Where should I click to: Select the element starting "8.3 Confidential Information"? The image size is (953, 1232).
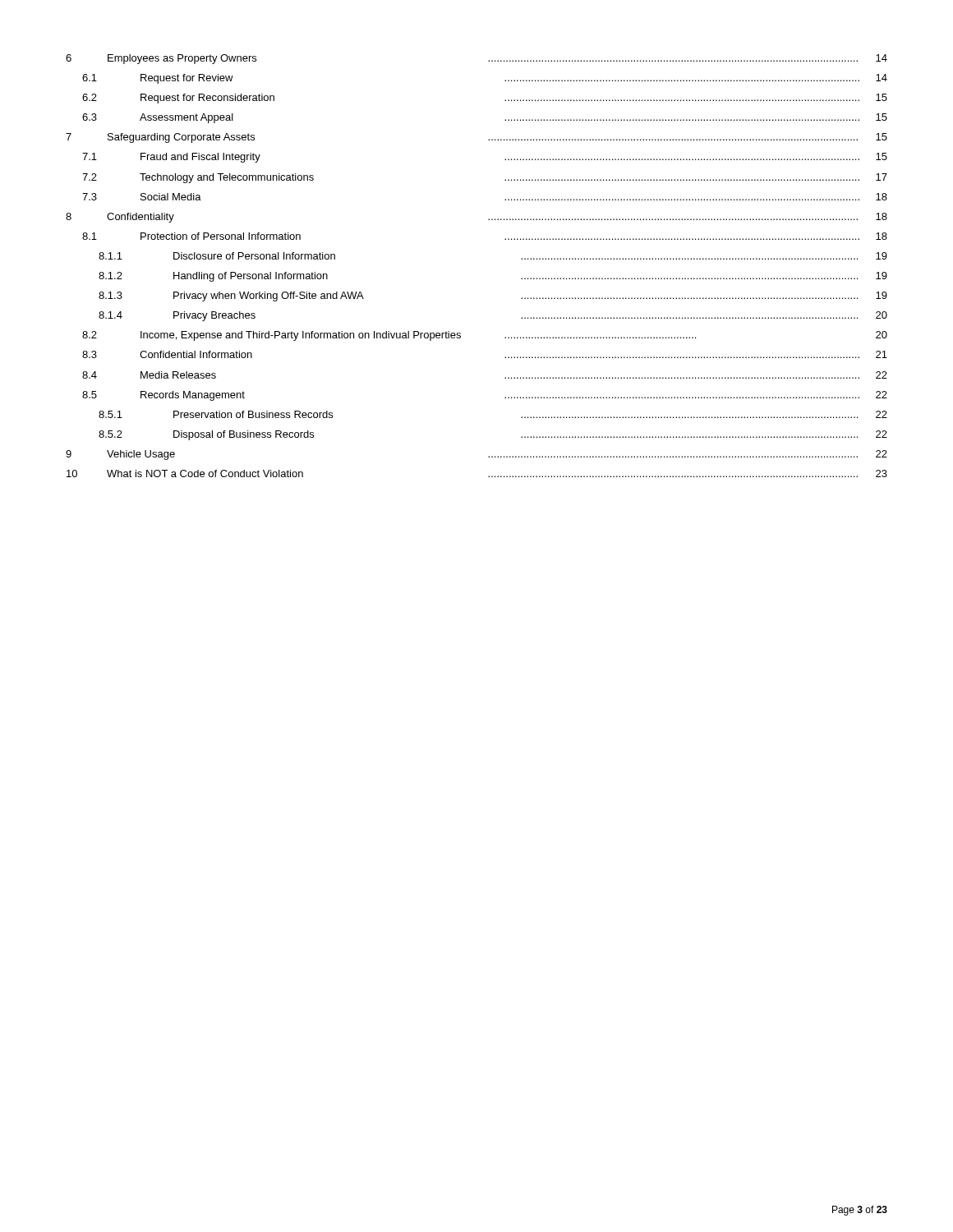coord(85,354)
